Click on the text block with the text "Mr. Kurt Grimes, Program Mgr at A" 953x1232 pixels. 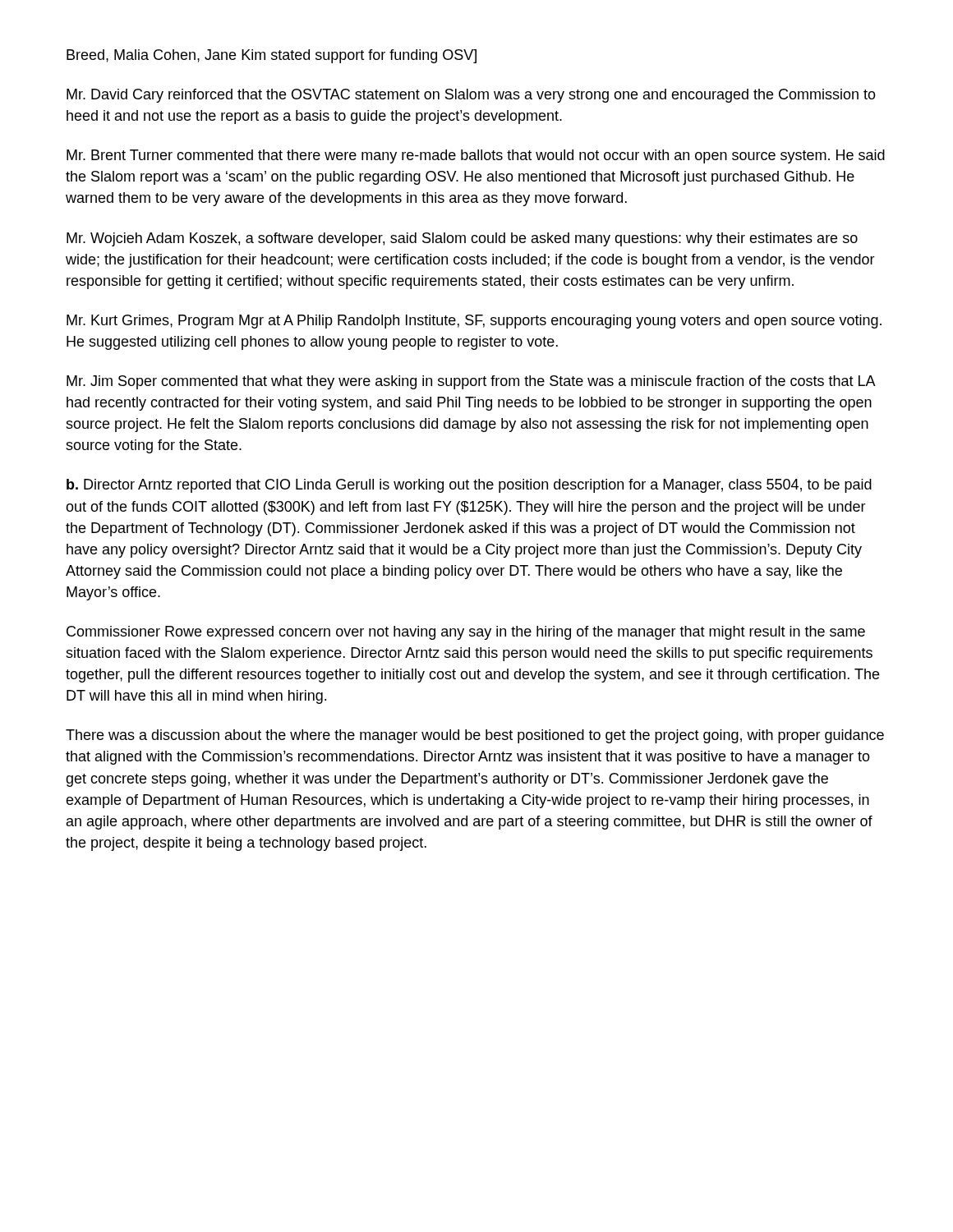point(474,331)
